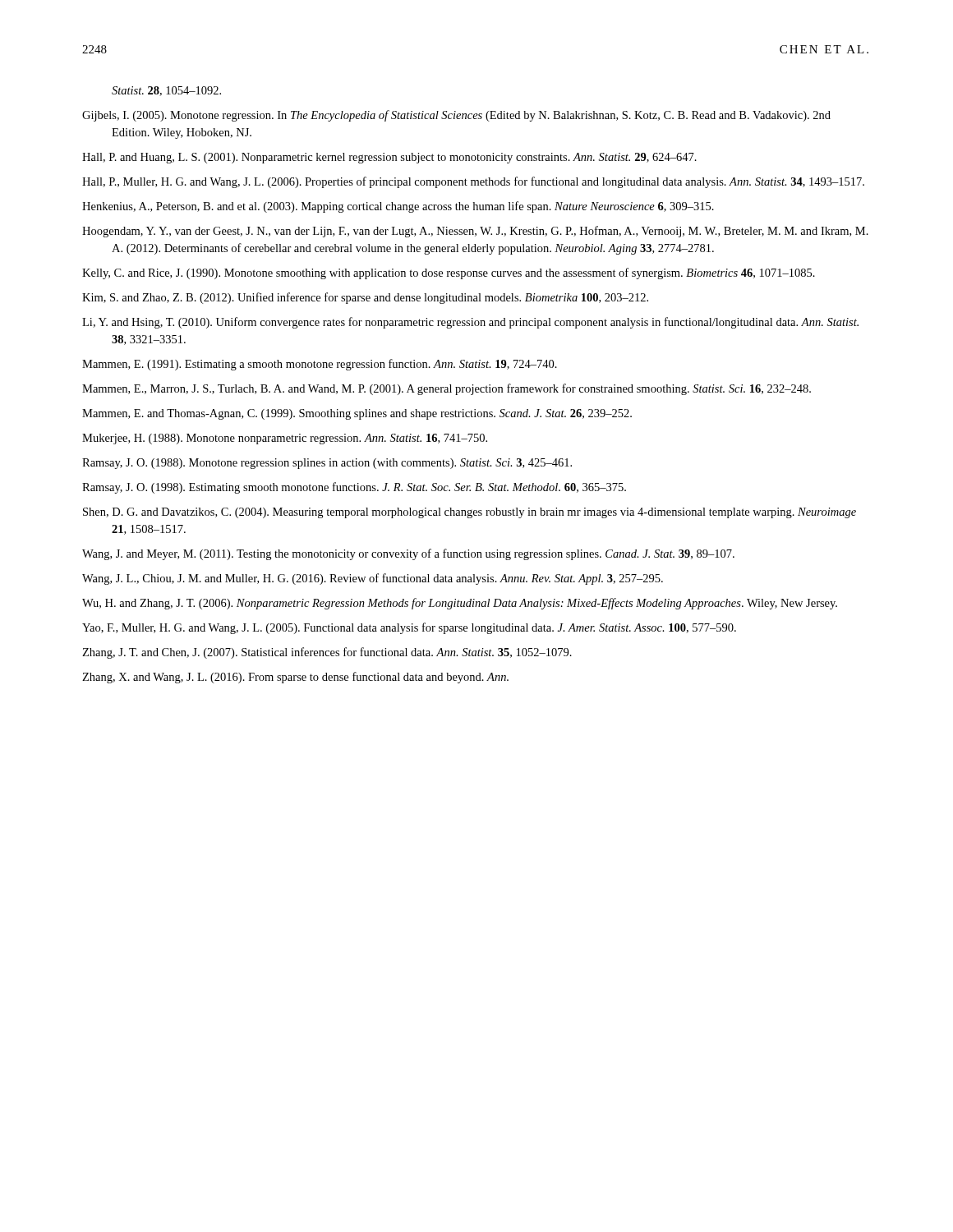Screen dimensions: 1232x953
Task: Locate the block of text that opens with "Kelly, C. and"
Action: 449,273
